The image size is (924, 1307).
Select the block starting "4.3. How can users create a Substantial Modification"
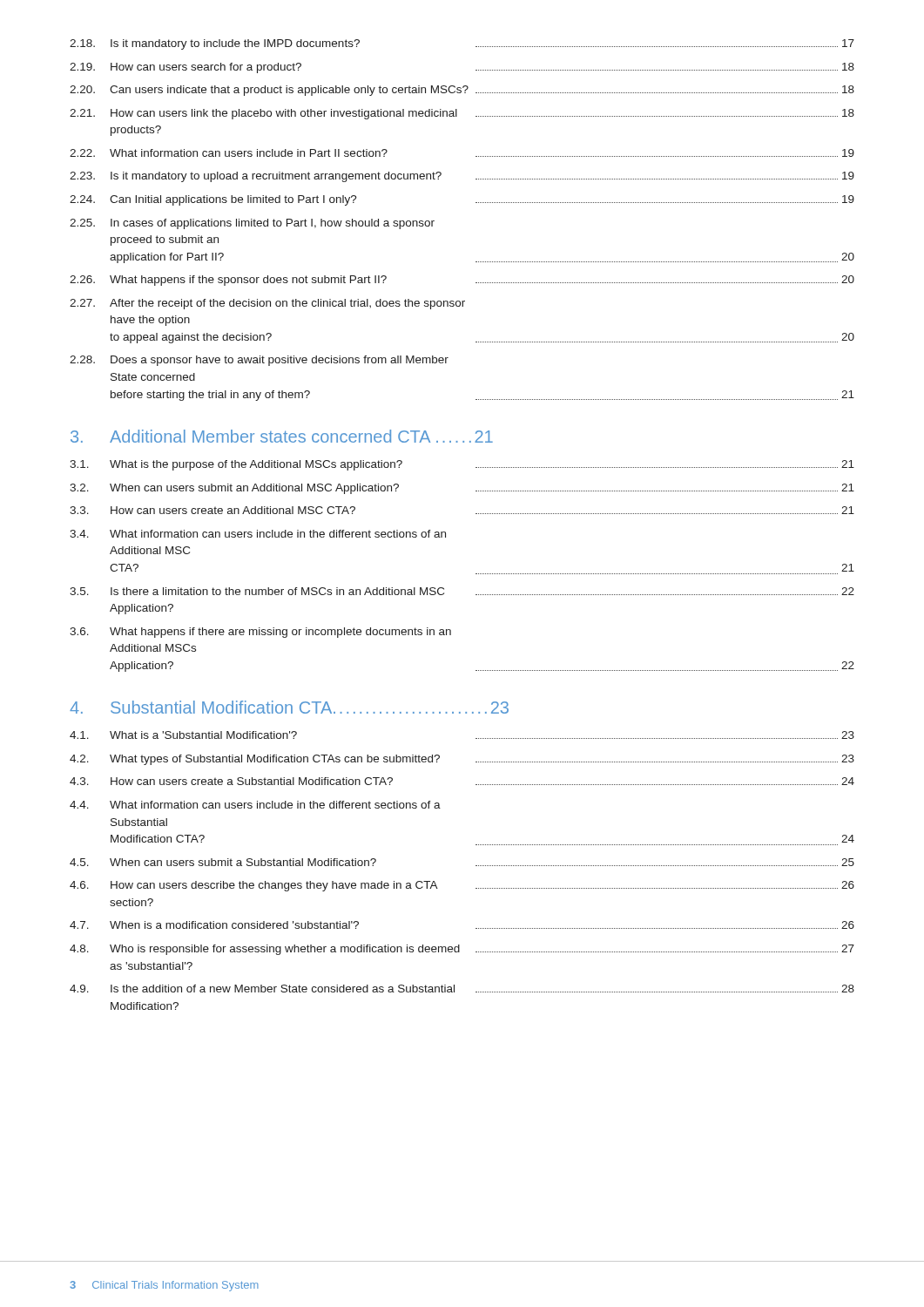82,781
